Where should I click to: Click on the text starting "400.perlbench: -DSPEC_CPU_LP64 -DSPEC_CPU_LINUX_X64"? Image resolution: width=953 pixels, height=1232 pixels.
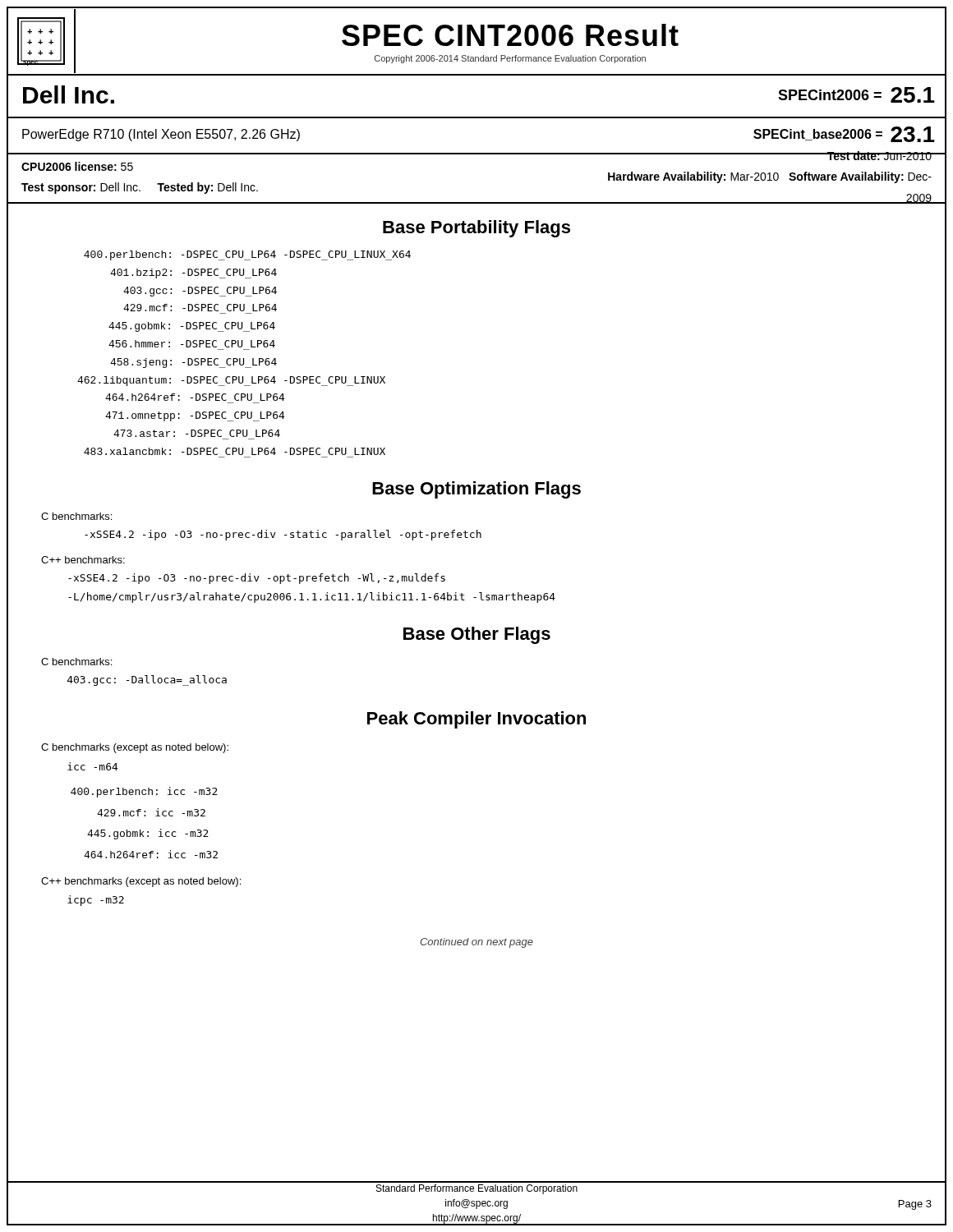[x=244, y=255]
